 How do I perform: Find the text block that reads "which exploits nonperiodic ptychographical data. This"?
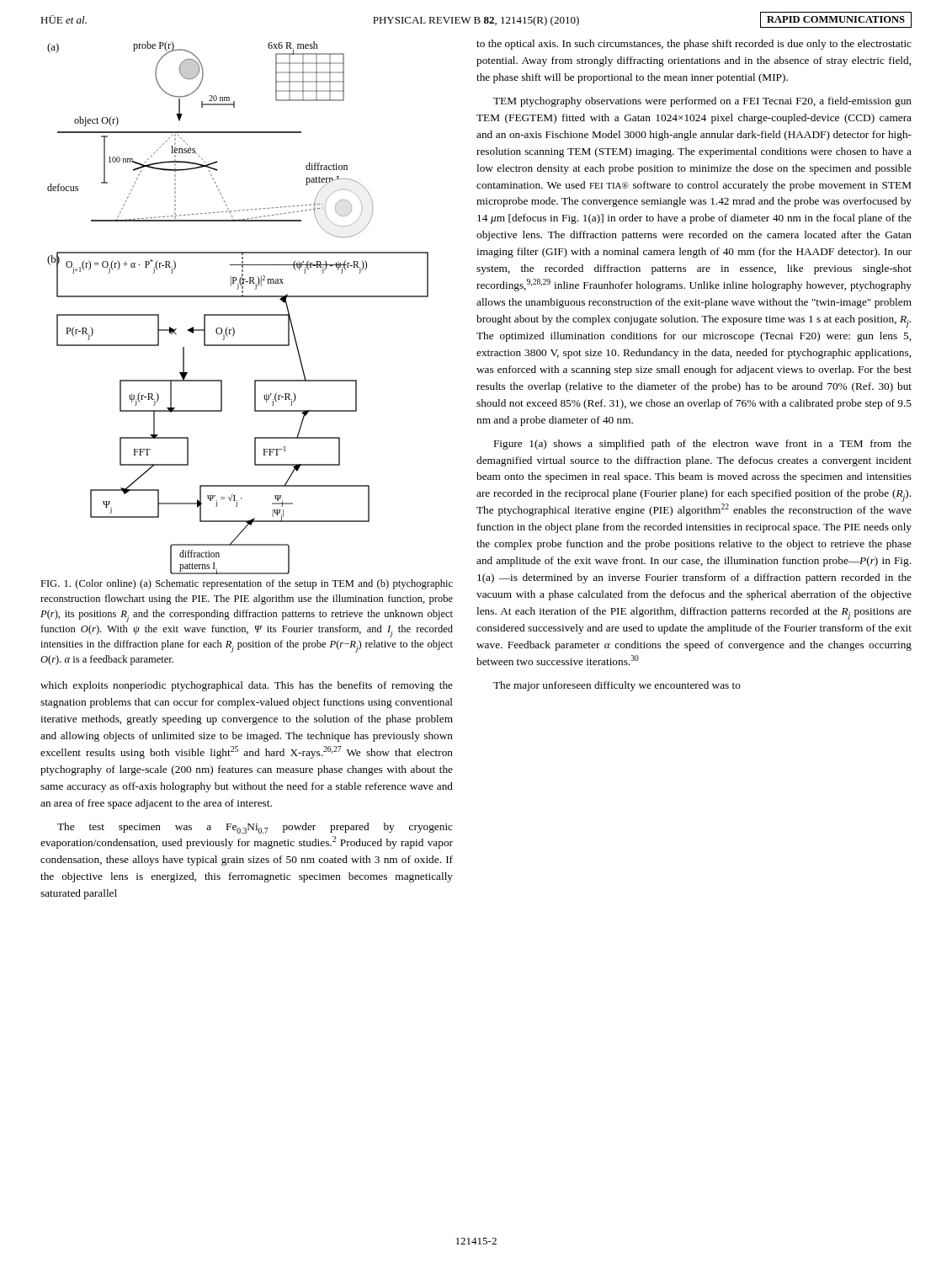tap(247, 744)
